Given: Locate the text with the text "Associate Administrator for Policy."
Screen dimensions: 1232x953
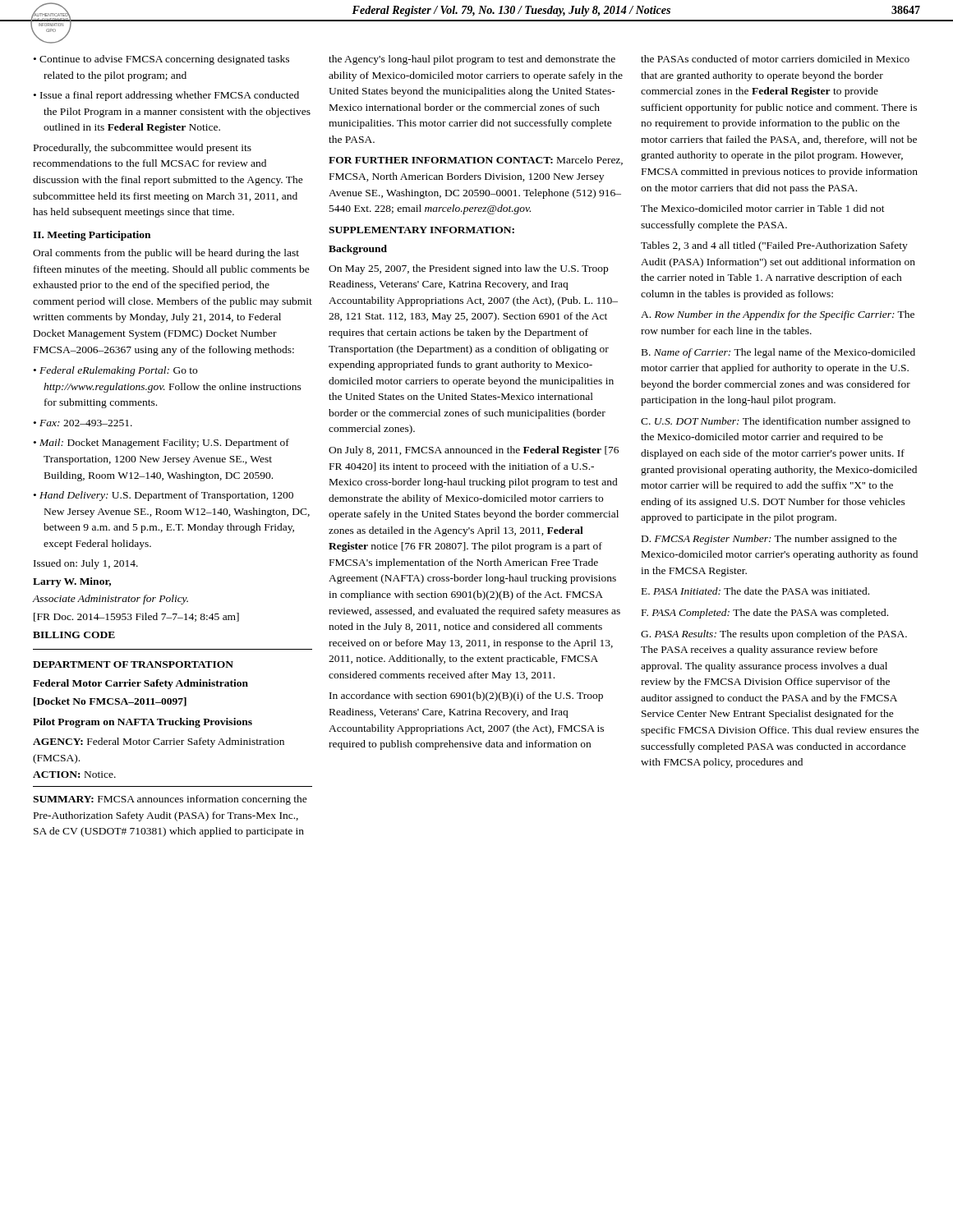Looking at the screenshot, I should tap(111, 599).
